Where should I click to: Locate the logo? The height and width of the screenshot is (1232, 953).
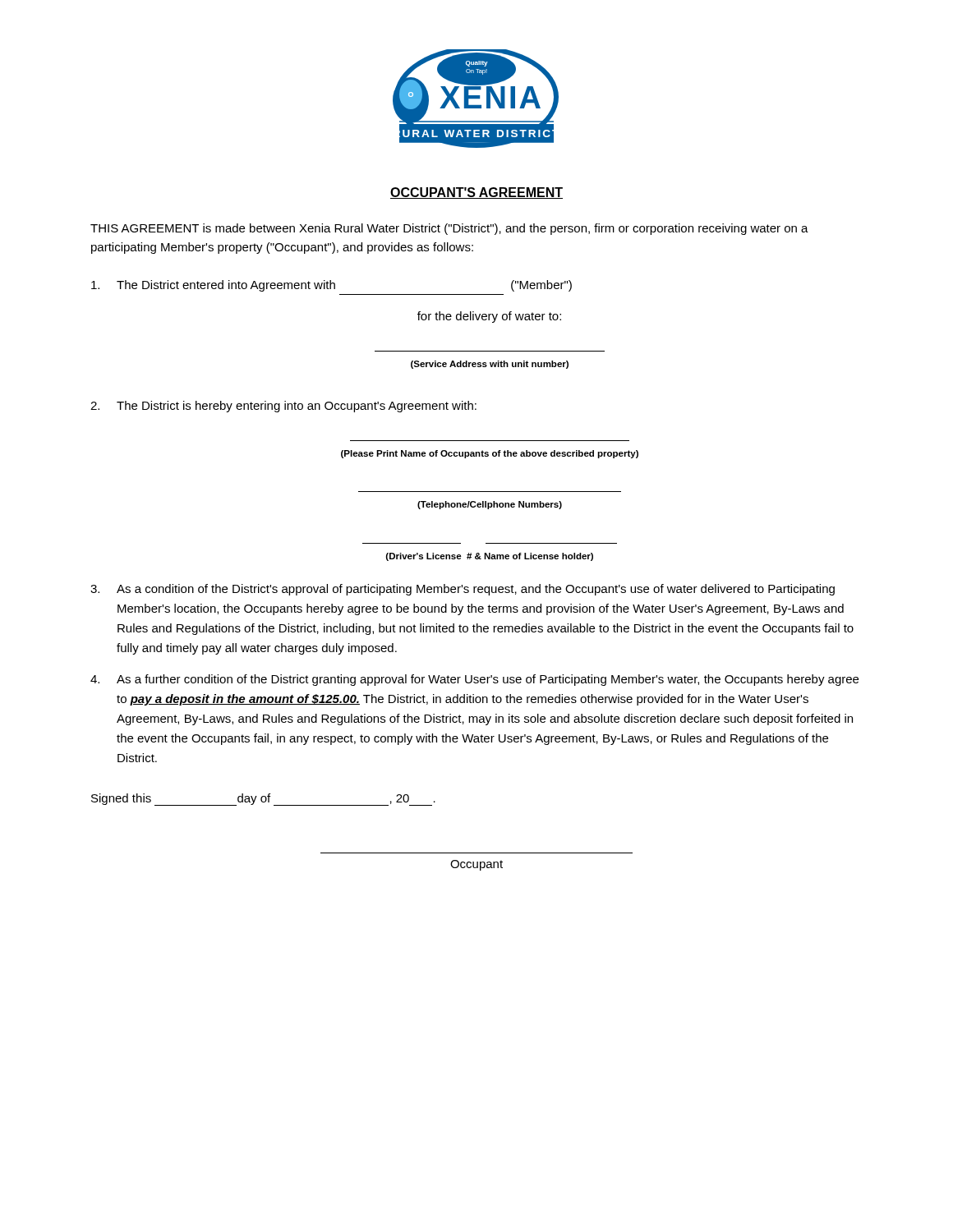(x=476, y=110)
